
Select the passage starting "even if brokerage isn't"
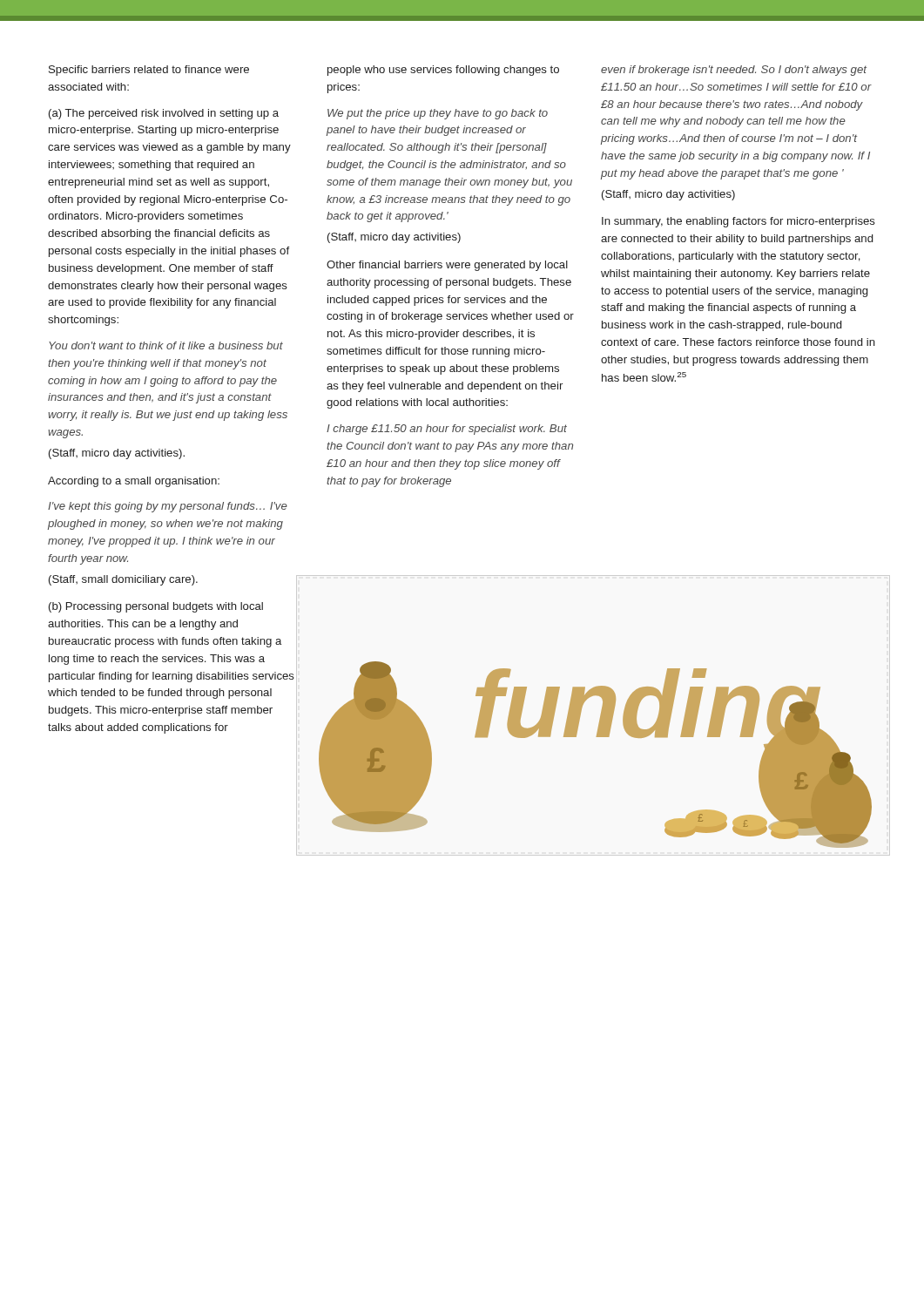740,132
